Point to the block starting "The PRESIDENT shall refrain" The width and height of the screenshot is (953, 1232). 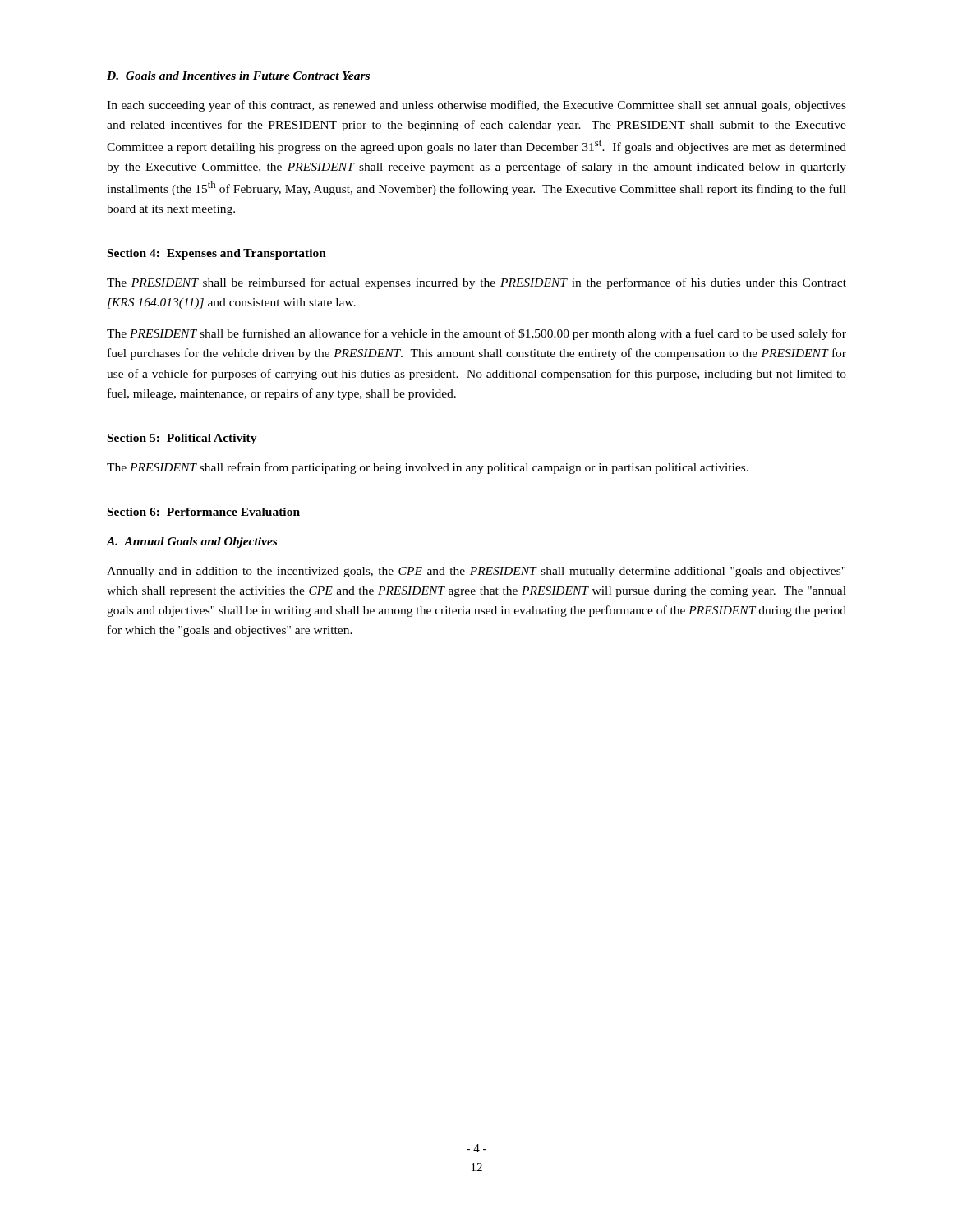[476, 467]
